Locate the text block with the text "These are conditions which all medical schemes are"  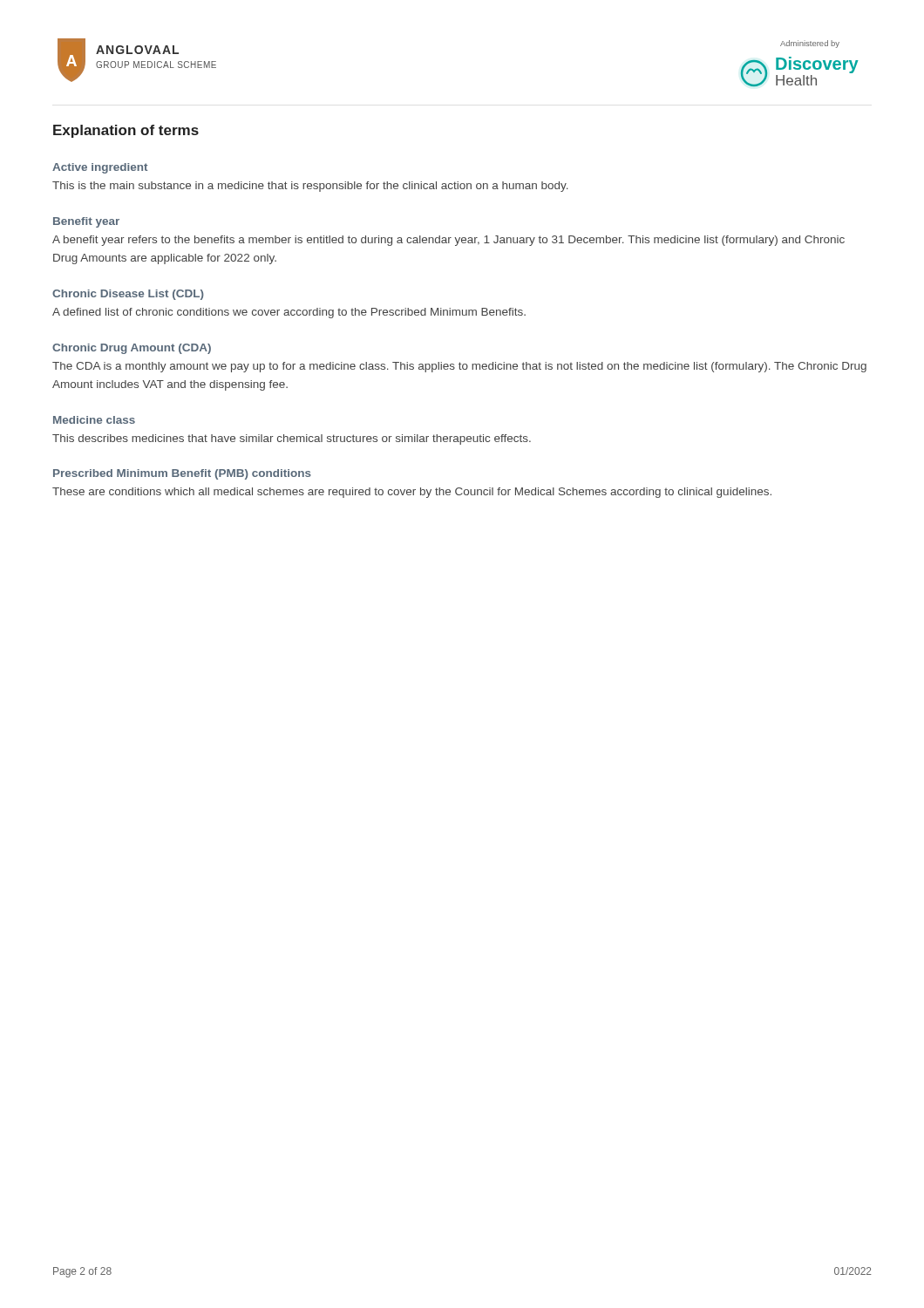point(412,492)
